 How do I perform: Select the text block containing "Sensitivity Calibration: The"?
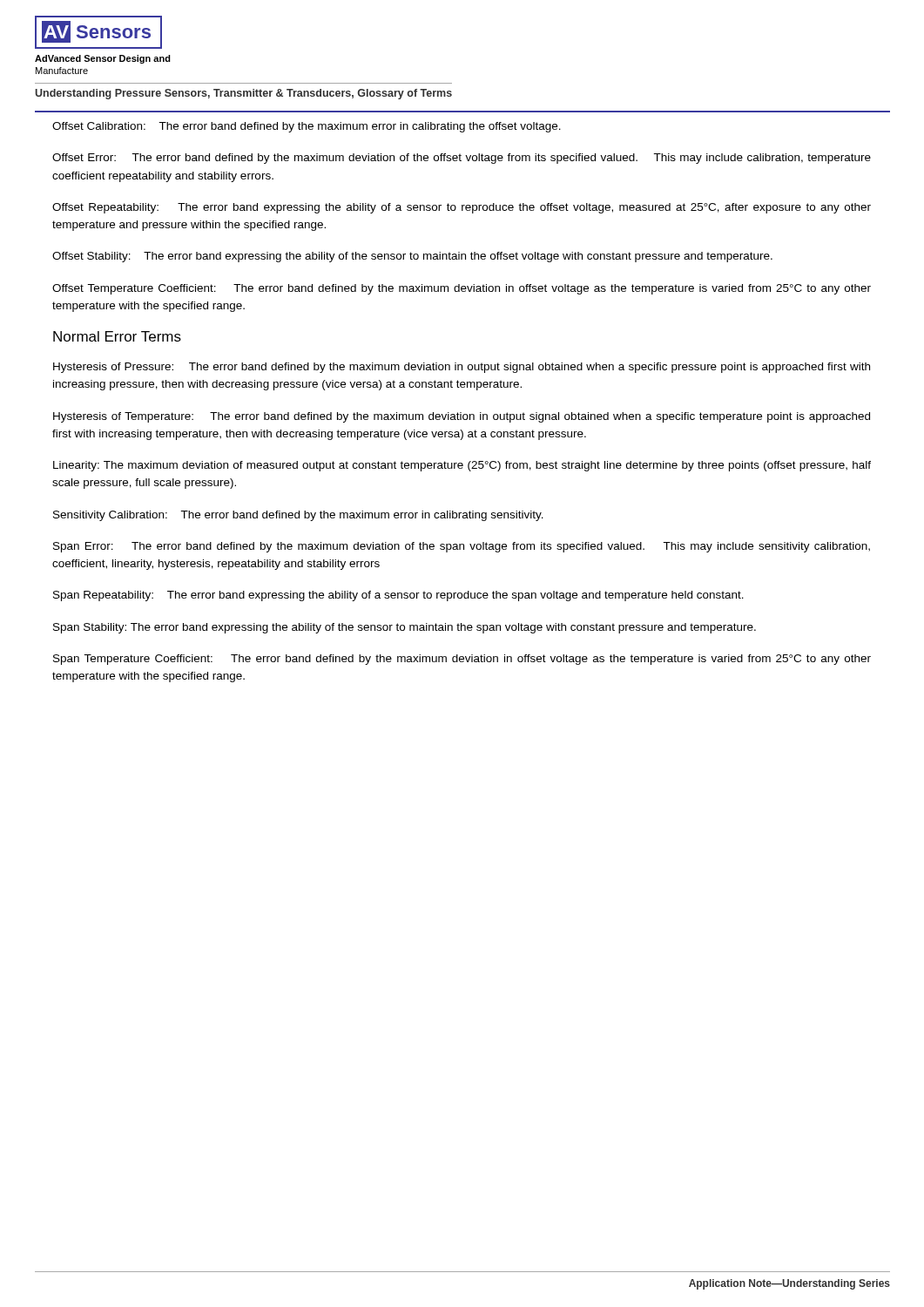point(298,514)
